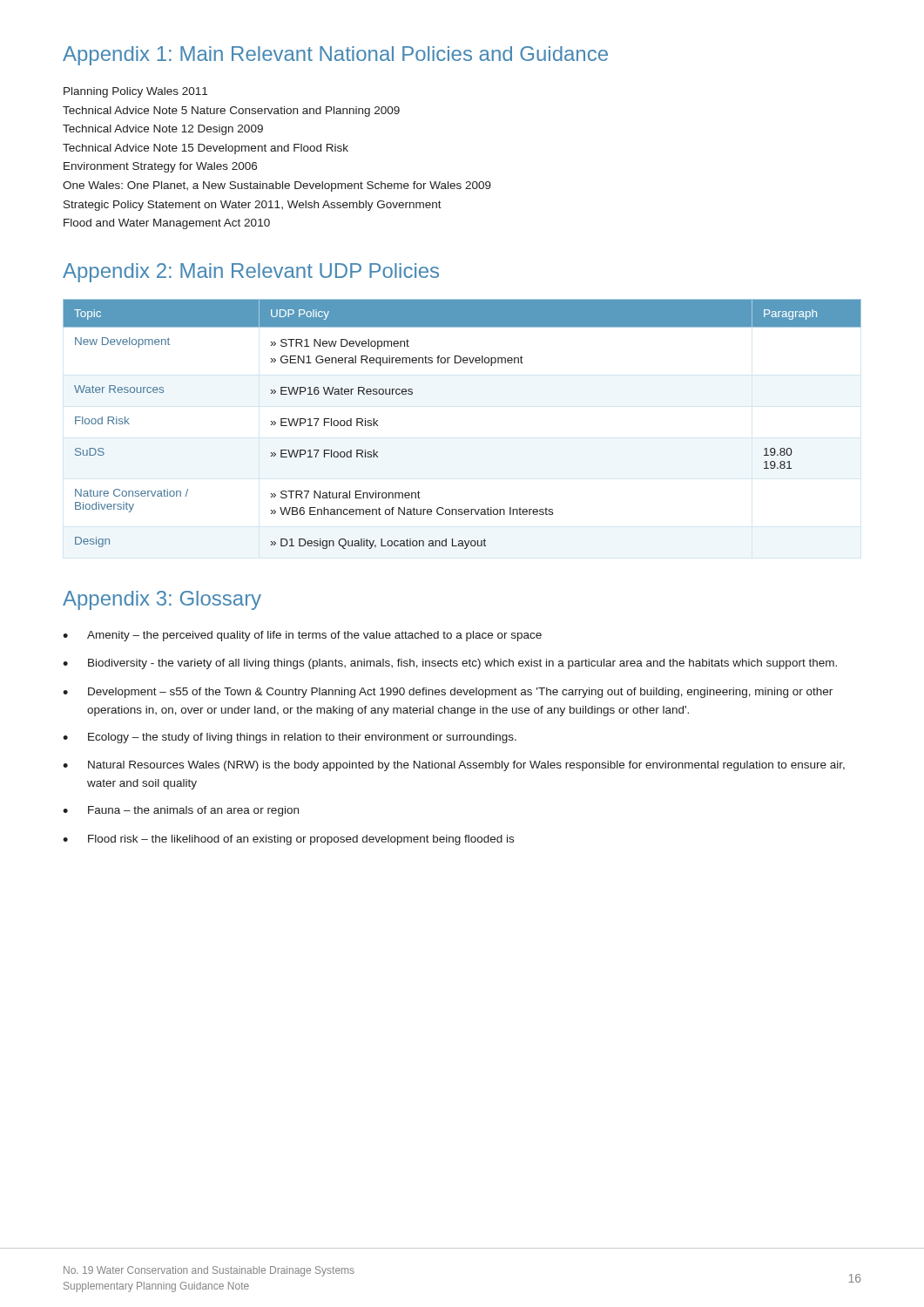The height and width of the screenshot is (1307, 924).
Task: Navigate to the block starting "• Development –"
Action: [x=462, y=701]
